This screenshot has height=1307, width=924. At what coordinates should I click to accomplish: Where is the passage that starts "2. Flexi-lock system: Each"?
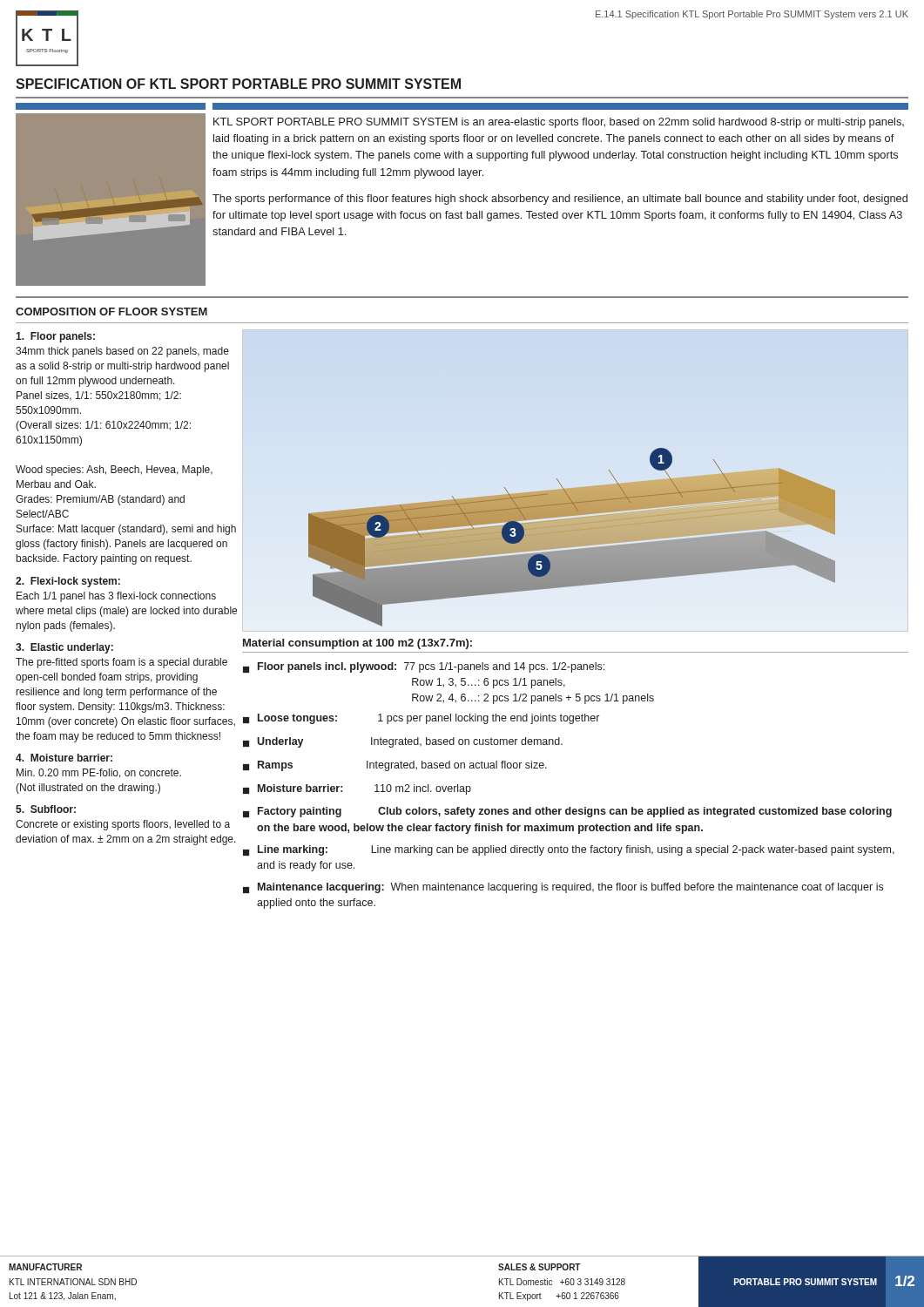click(x=127, y=603)
